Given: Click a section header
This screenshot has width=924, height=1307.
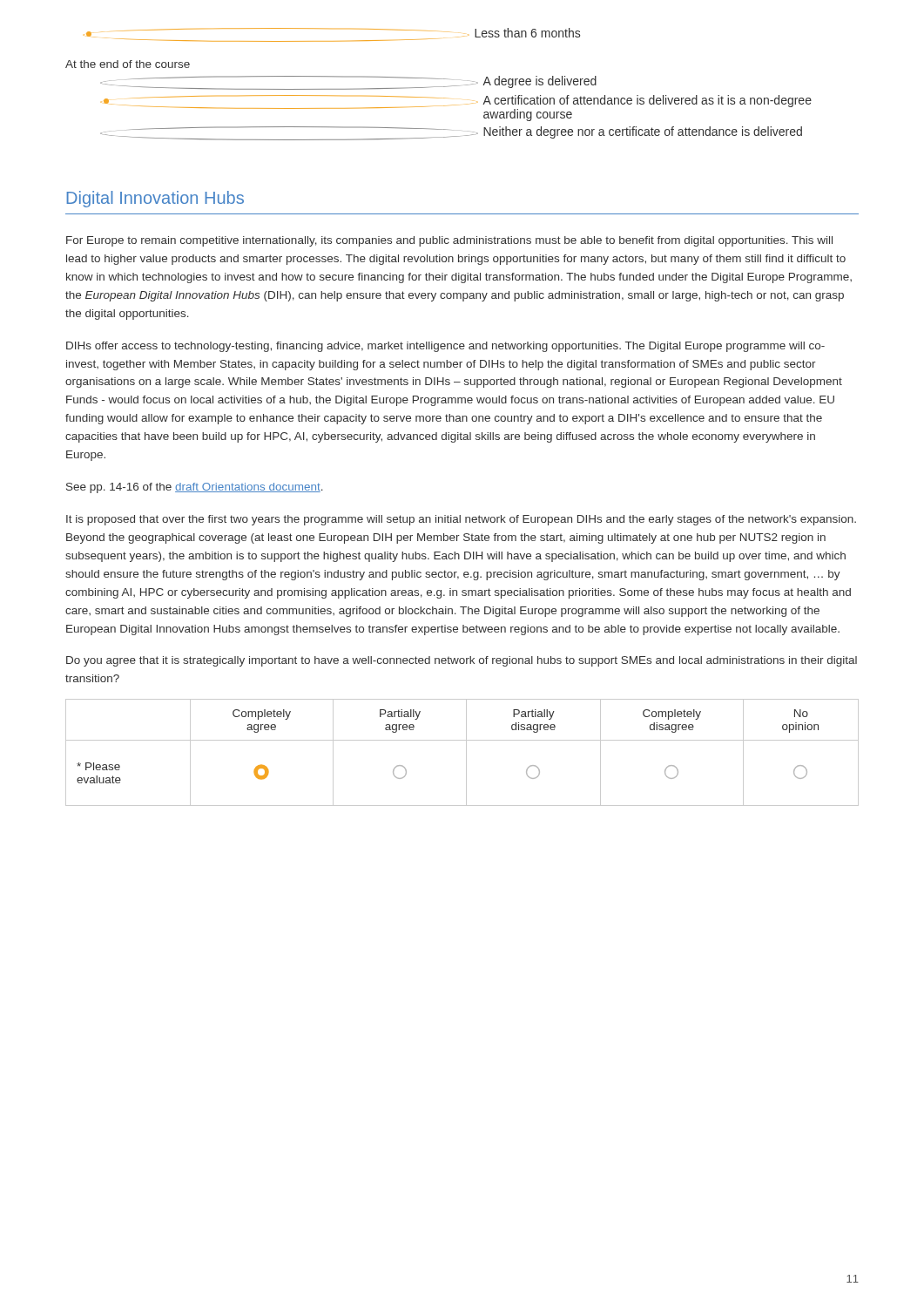Looking at the screenshot, I should [462, 201].
